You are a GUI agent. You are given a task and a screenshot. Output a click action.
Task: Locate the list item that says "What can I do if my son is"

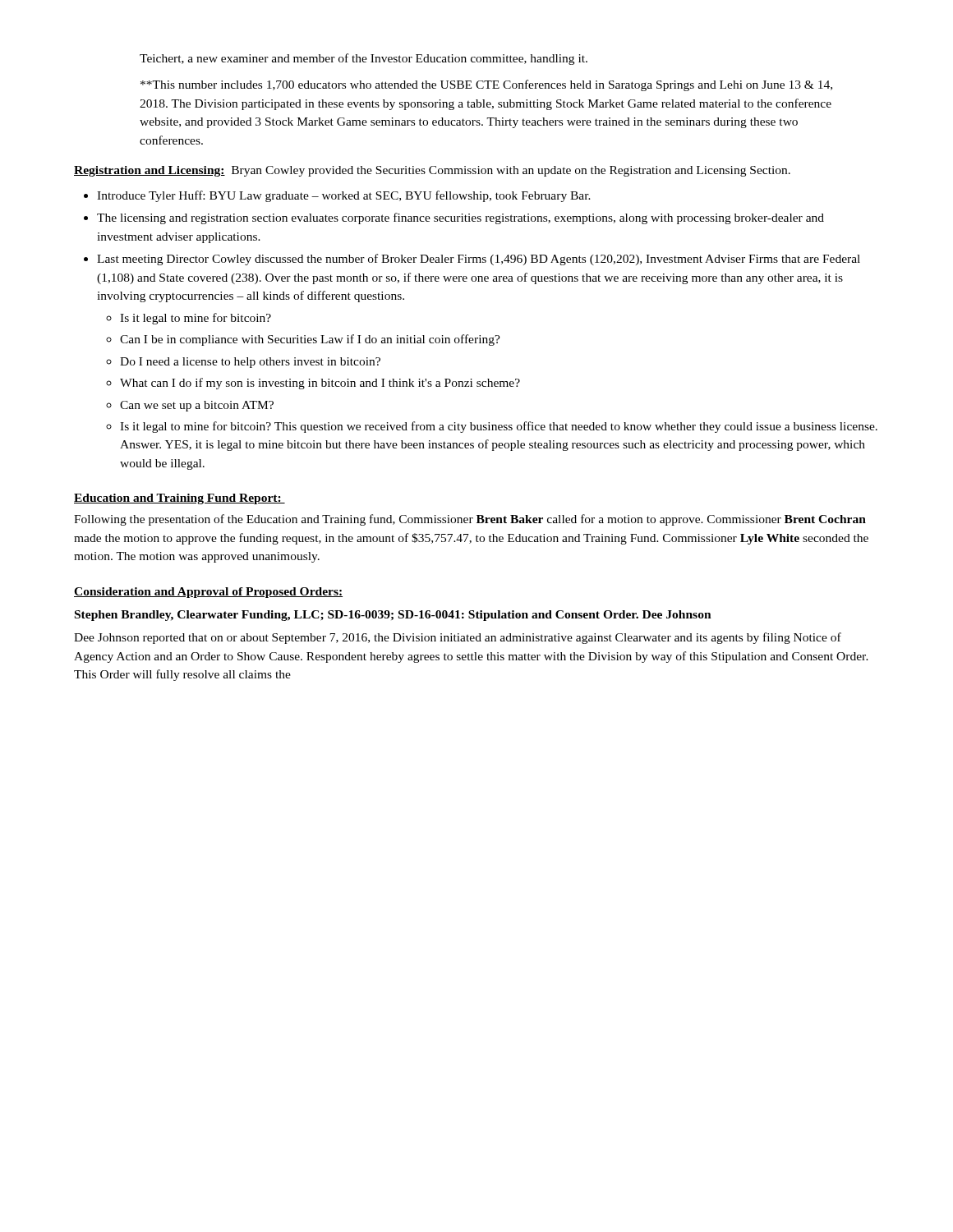(x=320, y=382)
